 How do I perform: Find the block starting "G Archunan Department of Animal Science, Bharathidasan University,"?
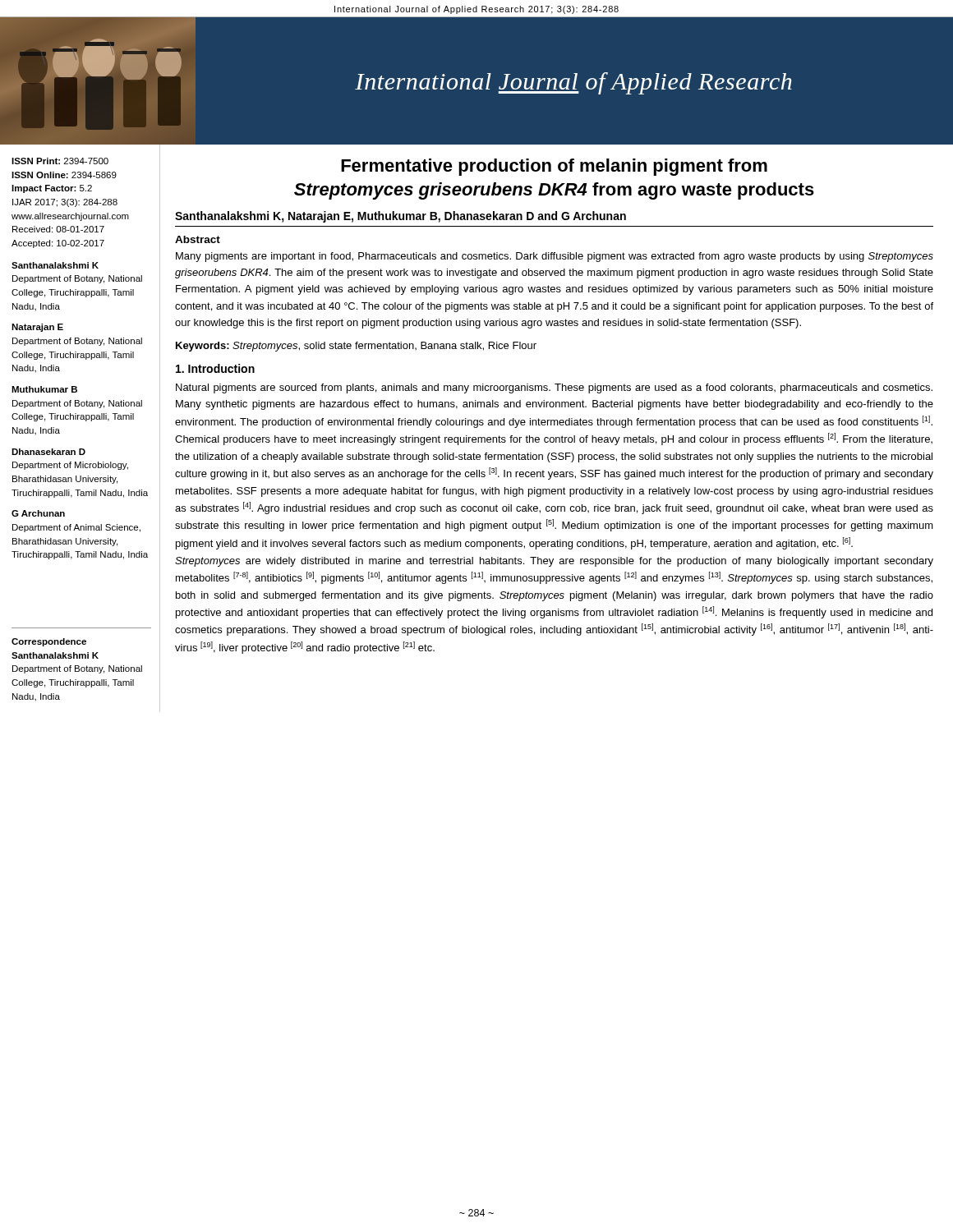(80, 534)
